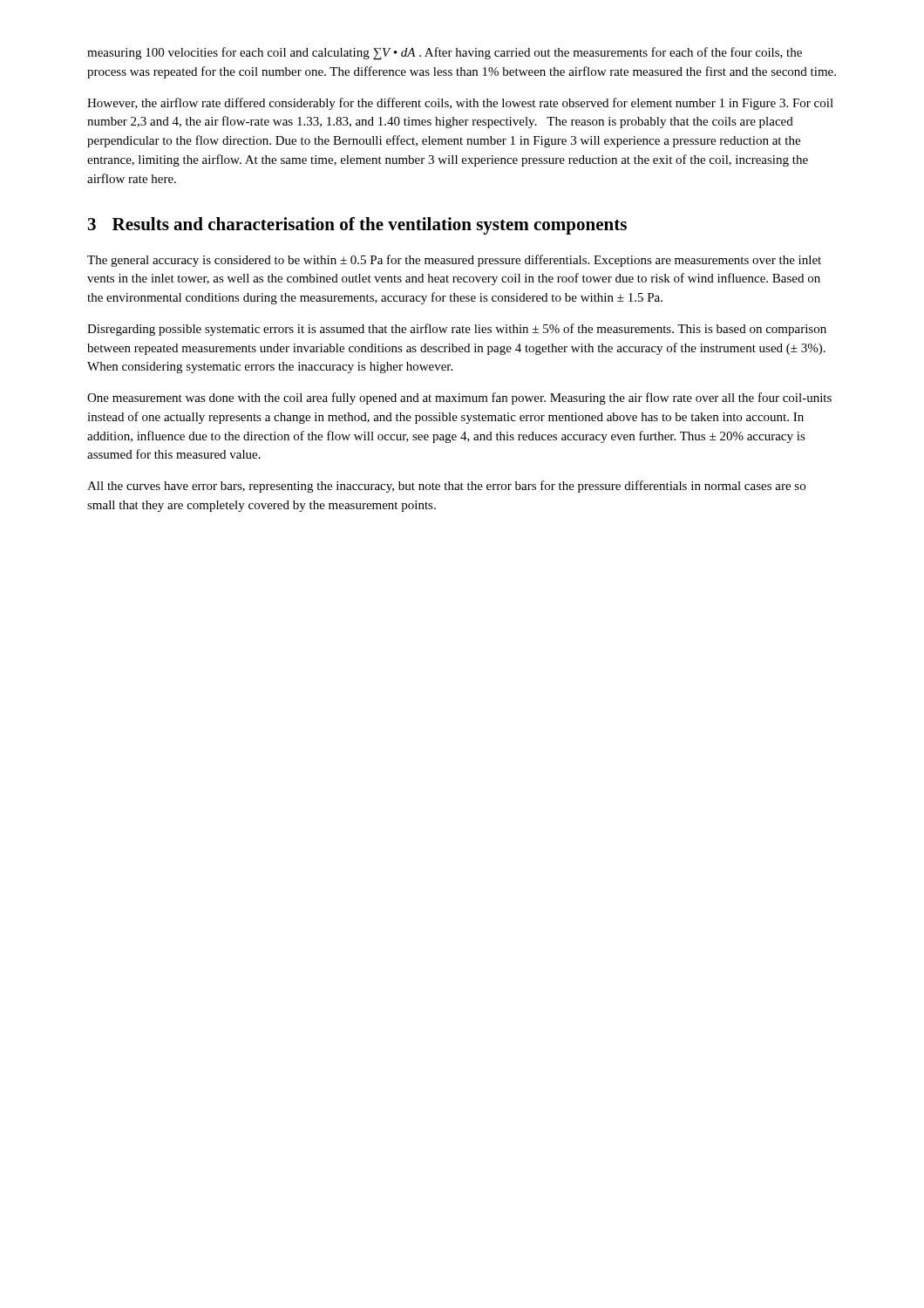
Task: Point to the block beginning "Disregarding possible systematic errors it"
Action: (x=462, y=348)
